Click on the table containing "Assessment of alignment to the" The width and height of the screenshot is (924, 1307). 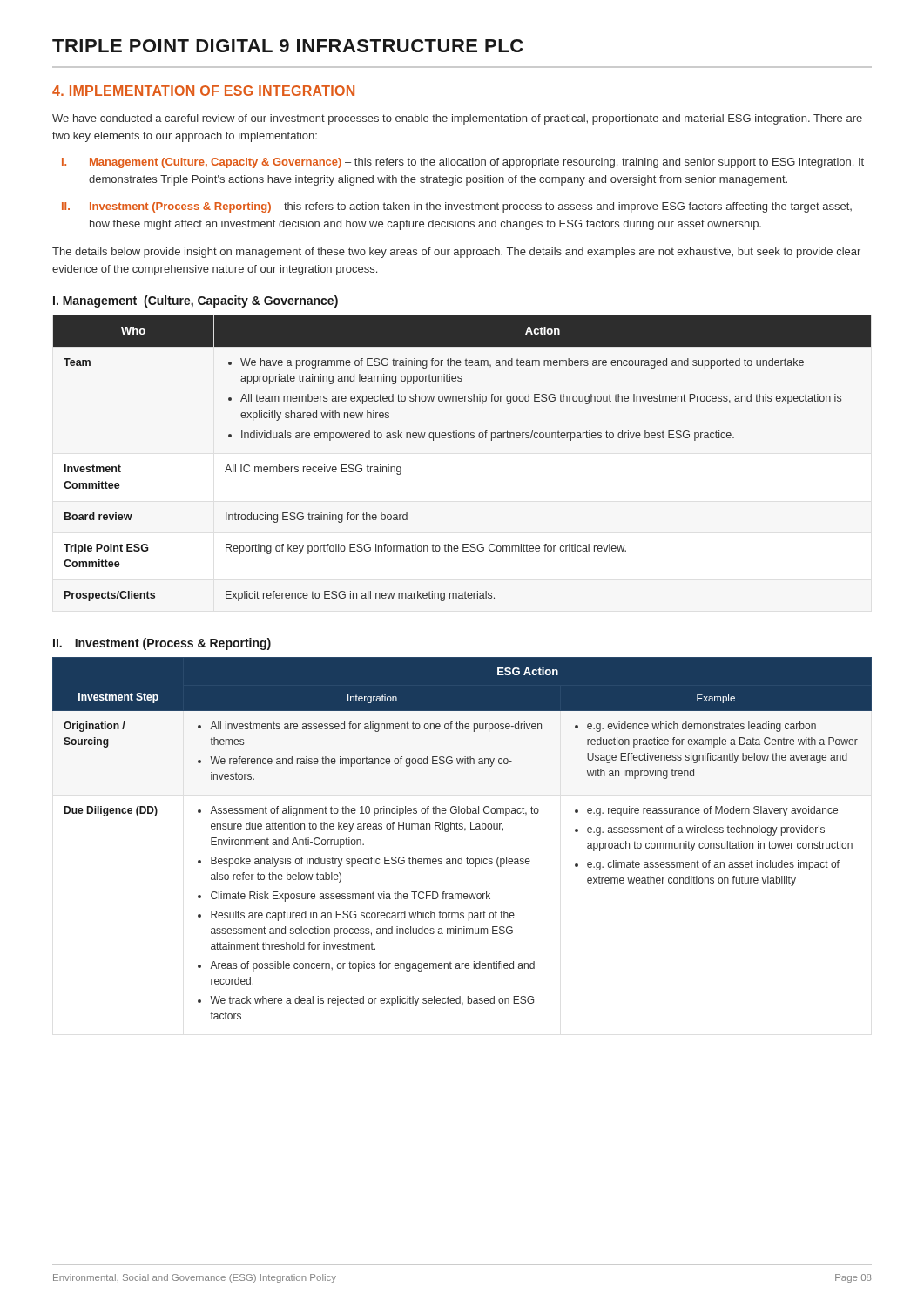click(x=462, y=846)
